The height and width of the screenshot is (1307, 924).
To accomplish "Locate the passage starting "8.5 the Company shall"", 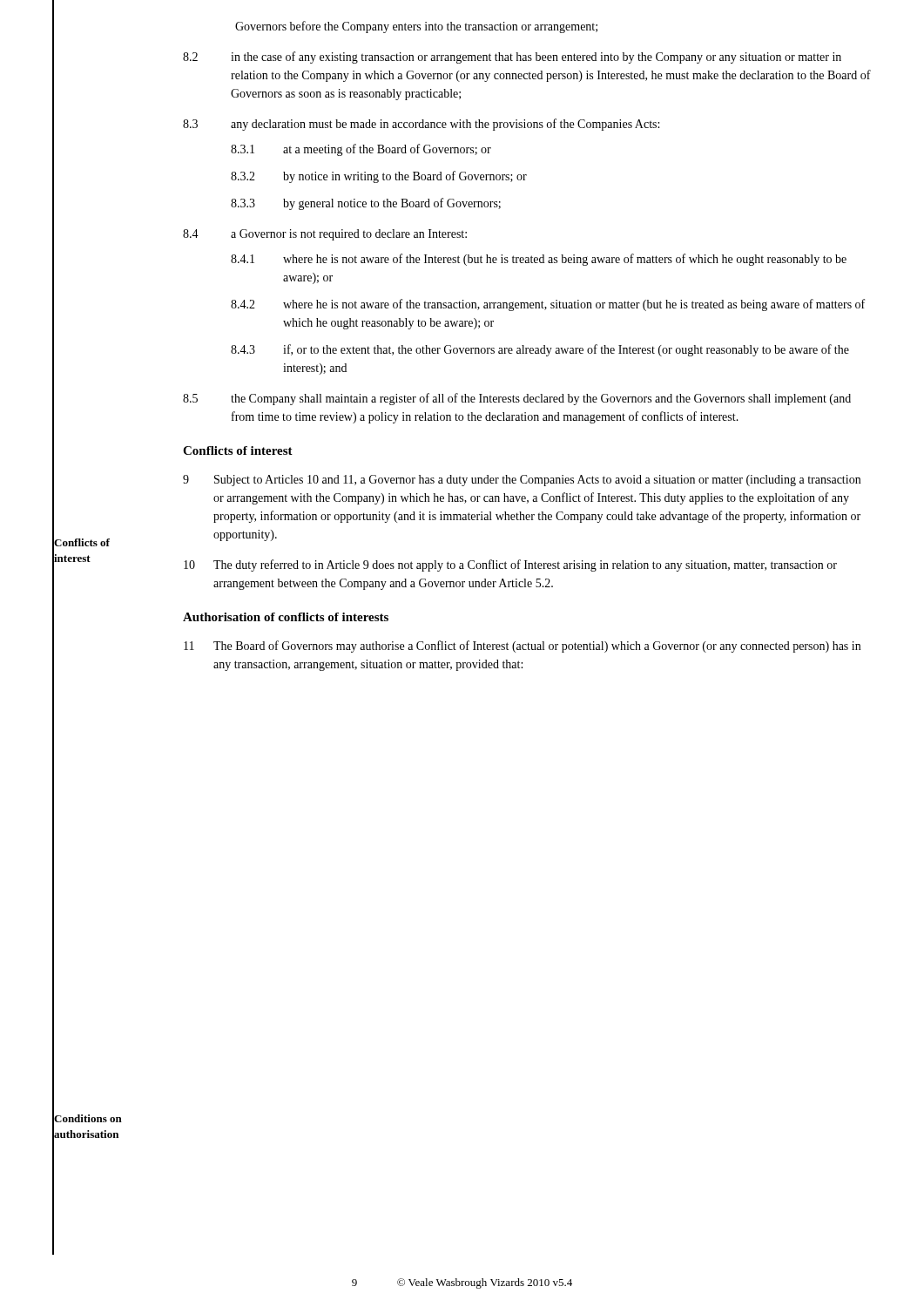I will (x=527, y=408).
